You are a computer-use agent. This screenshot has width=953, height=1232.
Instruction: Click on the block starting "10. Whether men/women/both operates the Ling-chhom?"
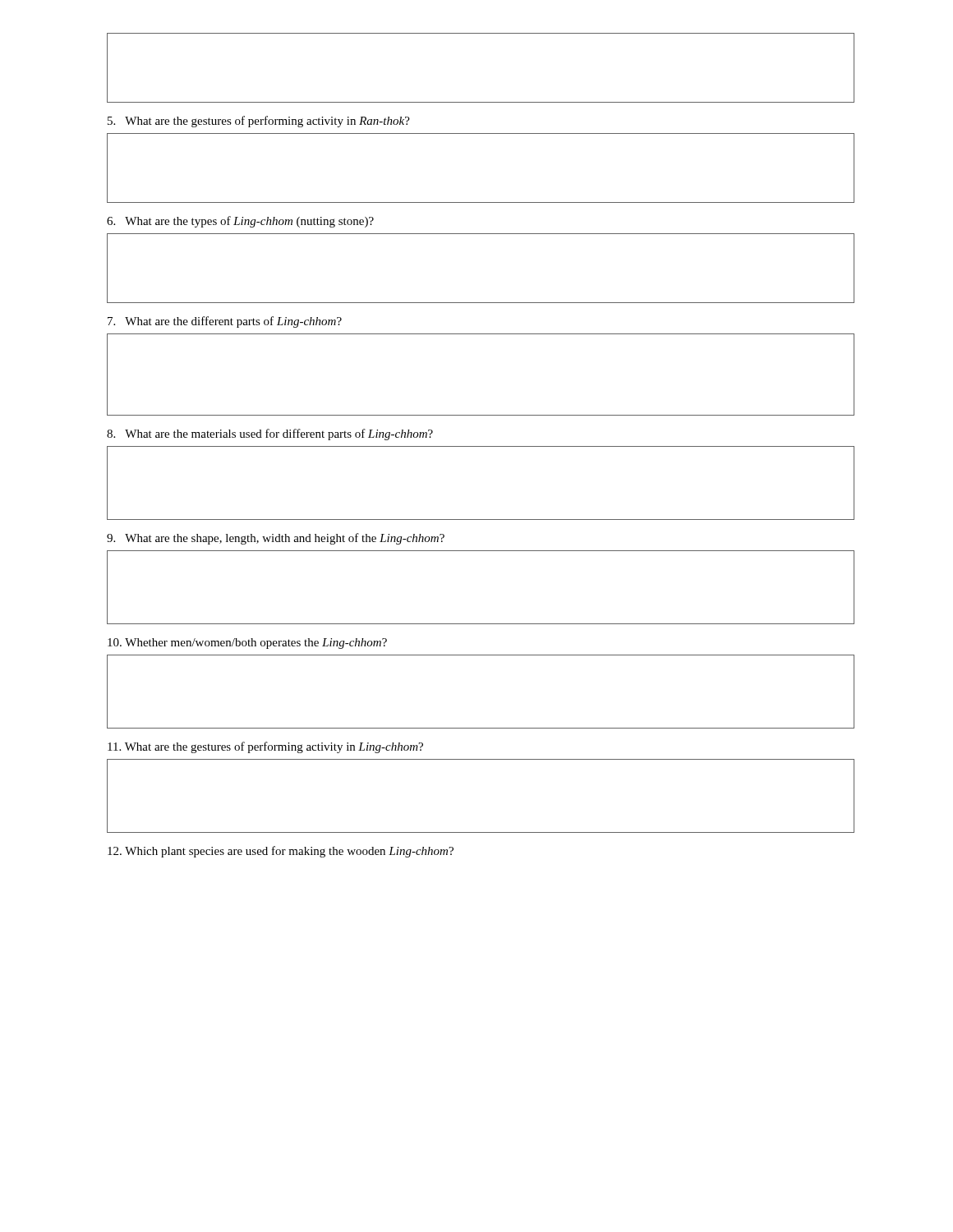[x=481, y=643]
